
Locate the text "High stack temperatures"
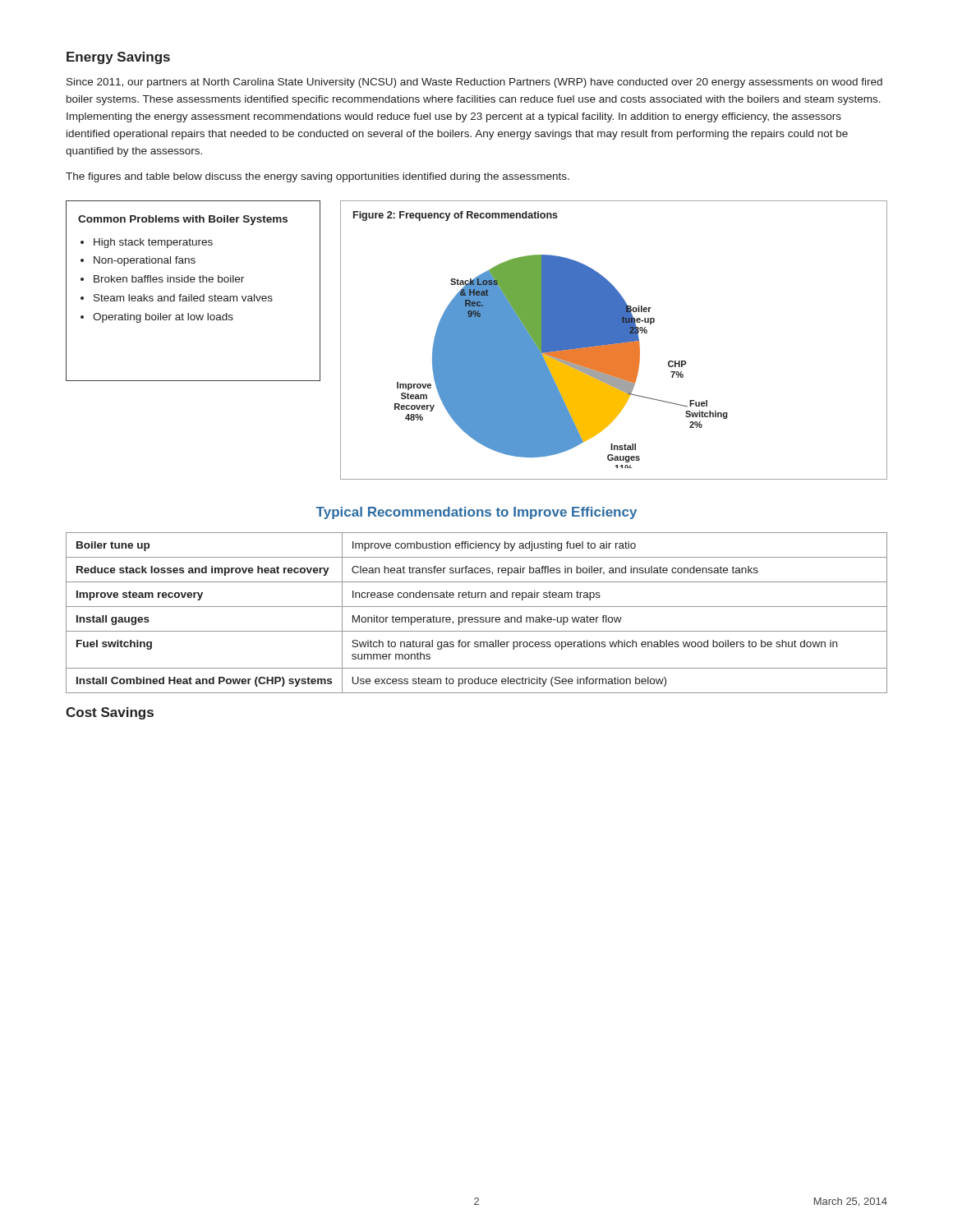click(x=153, y=241)
